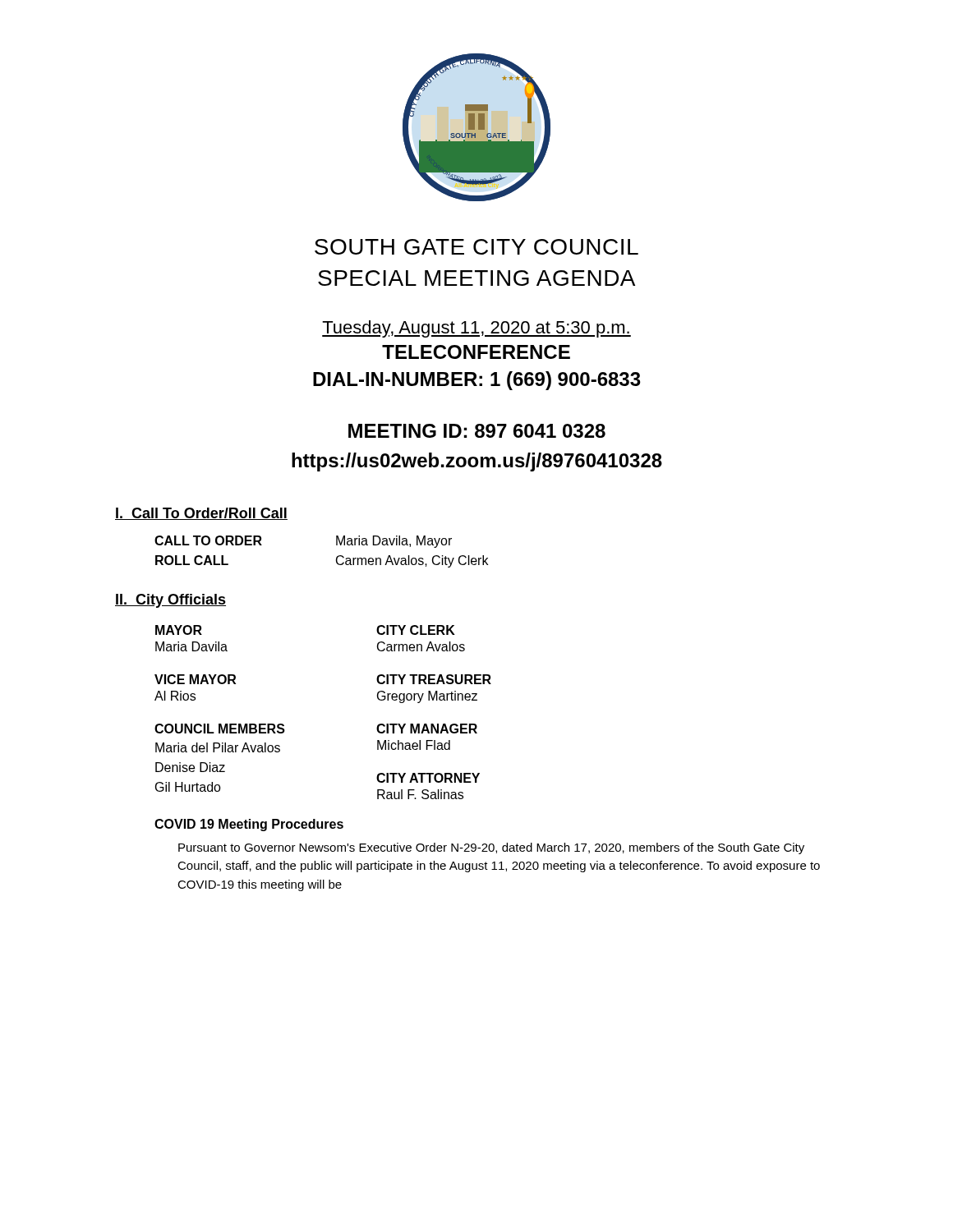
Task: Where is the passage that starts "CALL TO ORDER Maria Davila,"?
Action: point(202,542)
